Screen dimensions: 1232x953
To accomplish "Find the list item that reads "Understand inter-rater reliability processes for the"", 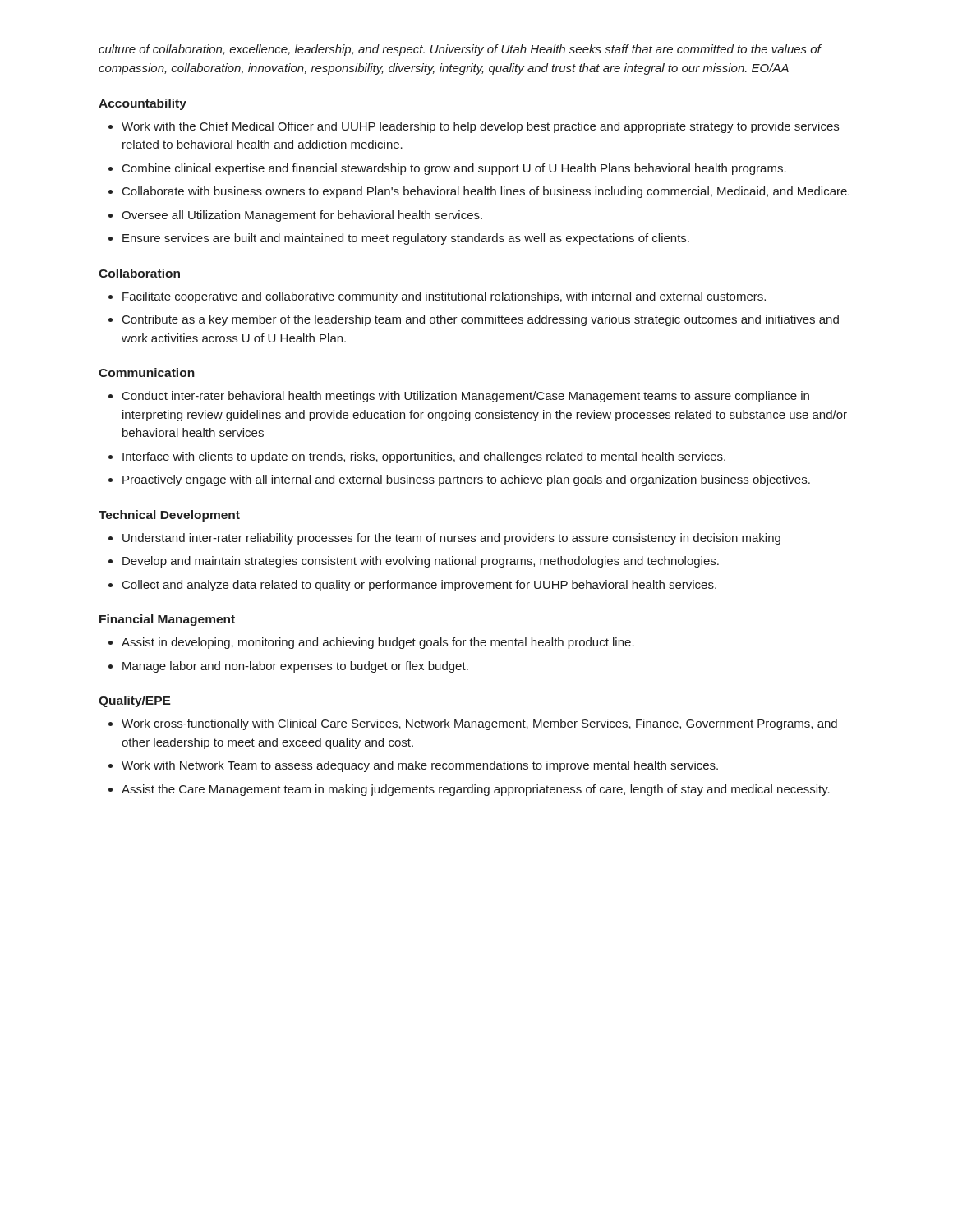I will [x=488, y=538].
